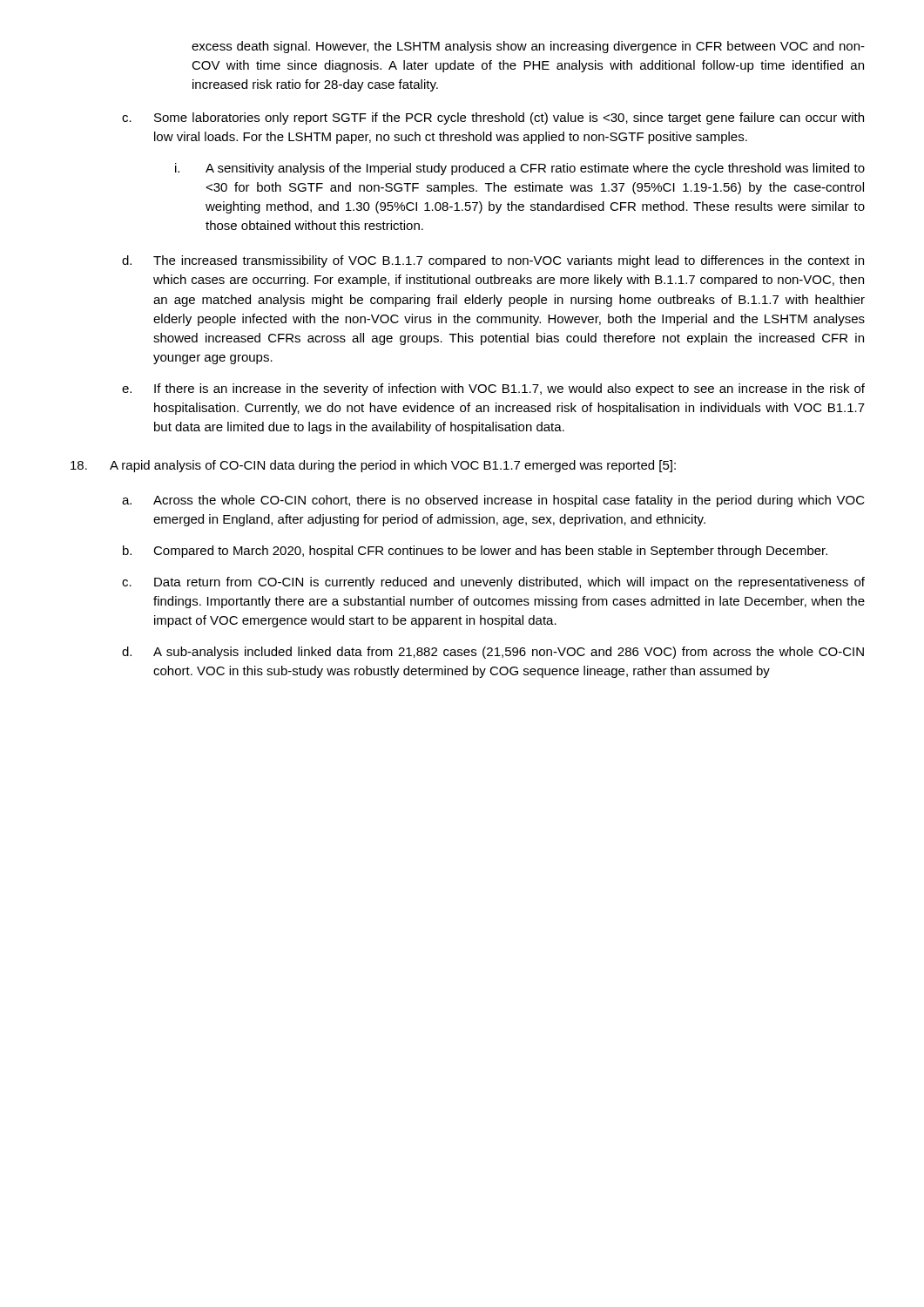
Task: Click on the element starting "excess death signal. However, the LSHTM"
Action: tap(528, 65)
